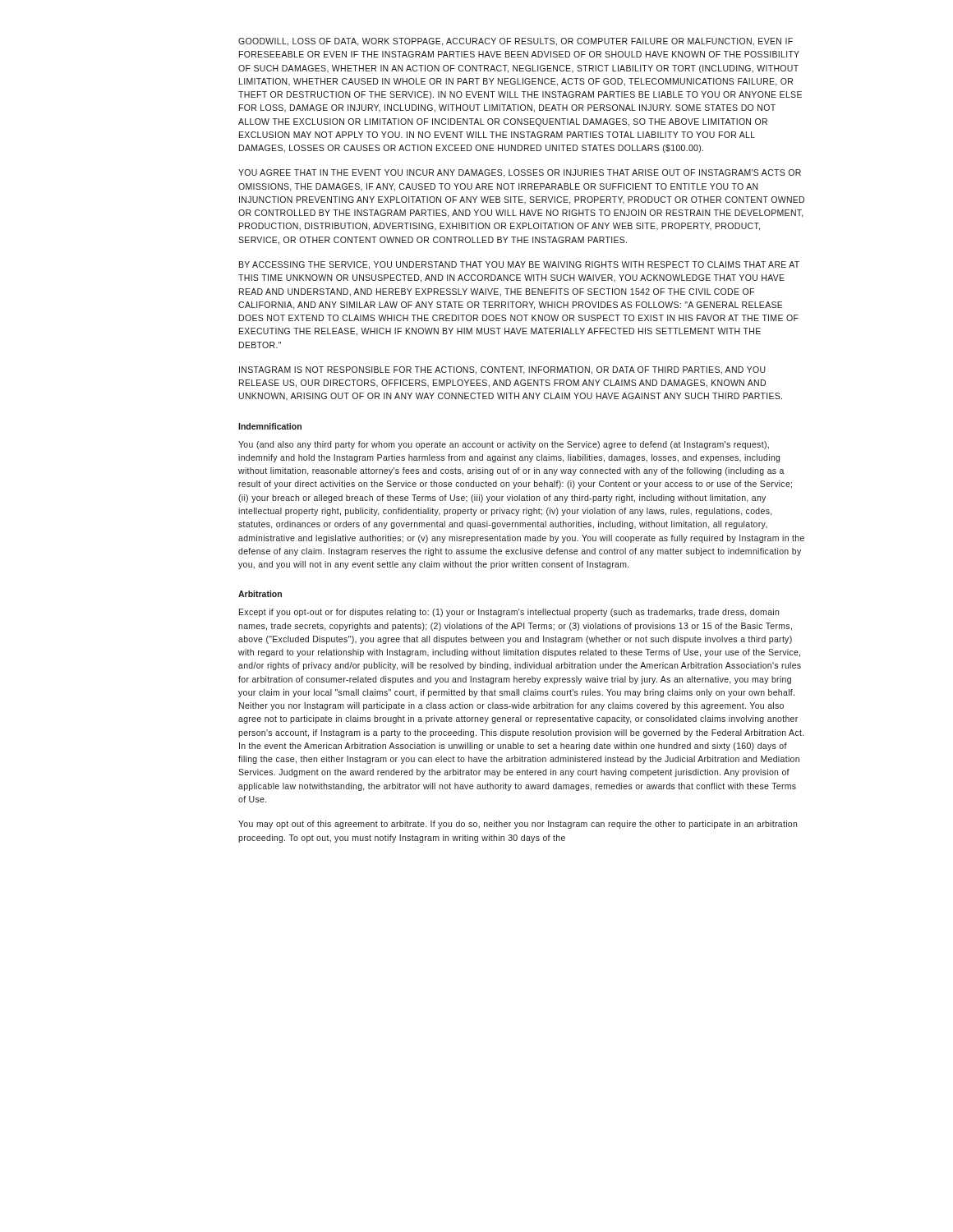Locate the block of text that opens with "INSTAGRAM IS NOT"
Viewport: 953px width, 1232px height.
(511, 383)
